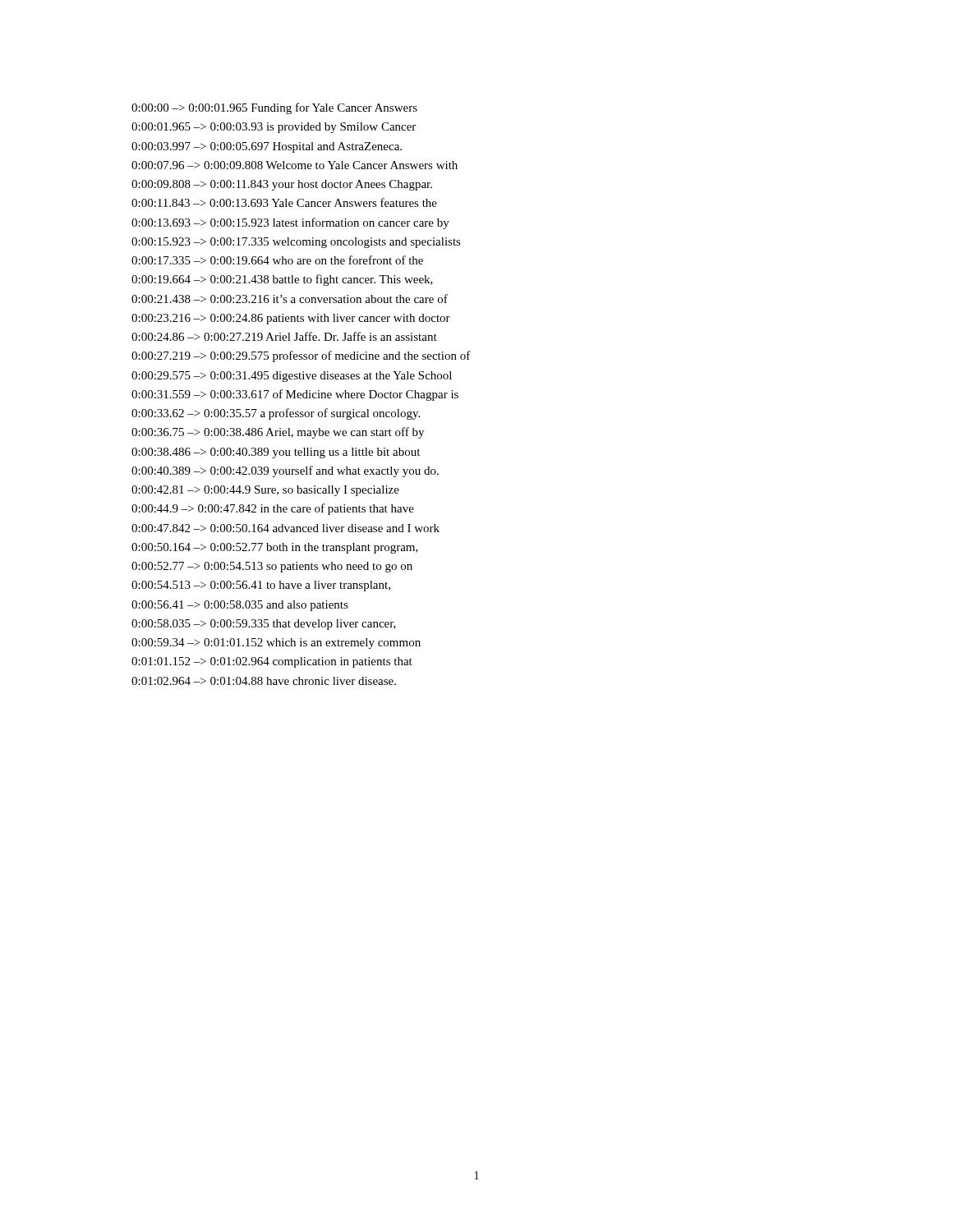Find the text starting "0:00:00 –> 0:00:01.965"
Screen dimensions: 1232x953
click(x=274, y=108)
